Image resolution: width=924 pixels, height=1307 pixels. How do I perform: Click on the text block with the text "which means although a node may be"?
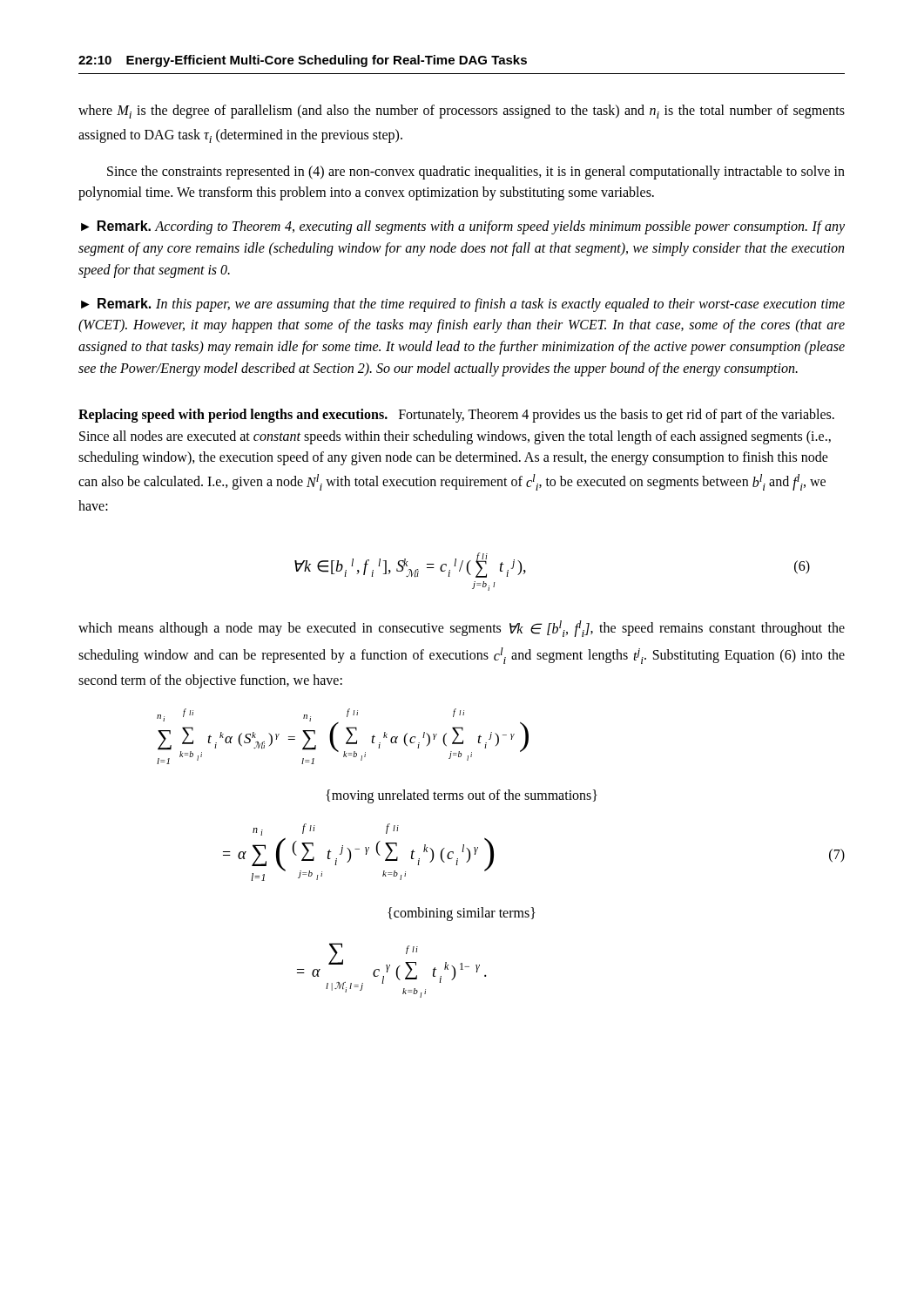(462, 652)
